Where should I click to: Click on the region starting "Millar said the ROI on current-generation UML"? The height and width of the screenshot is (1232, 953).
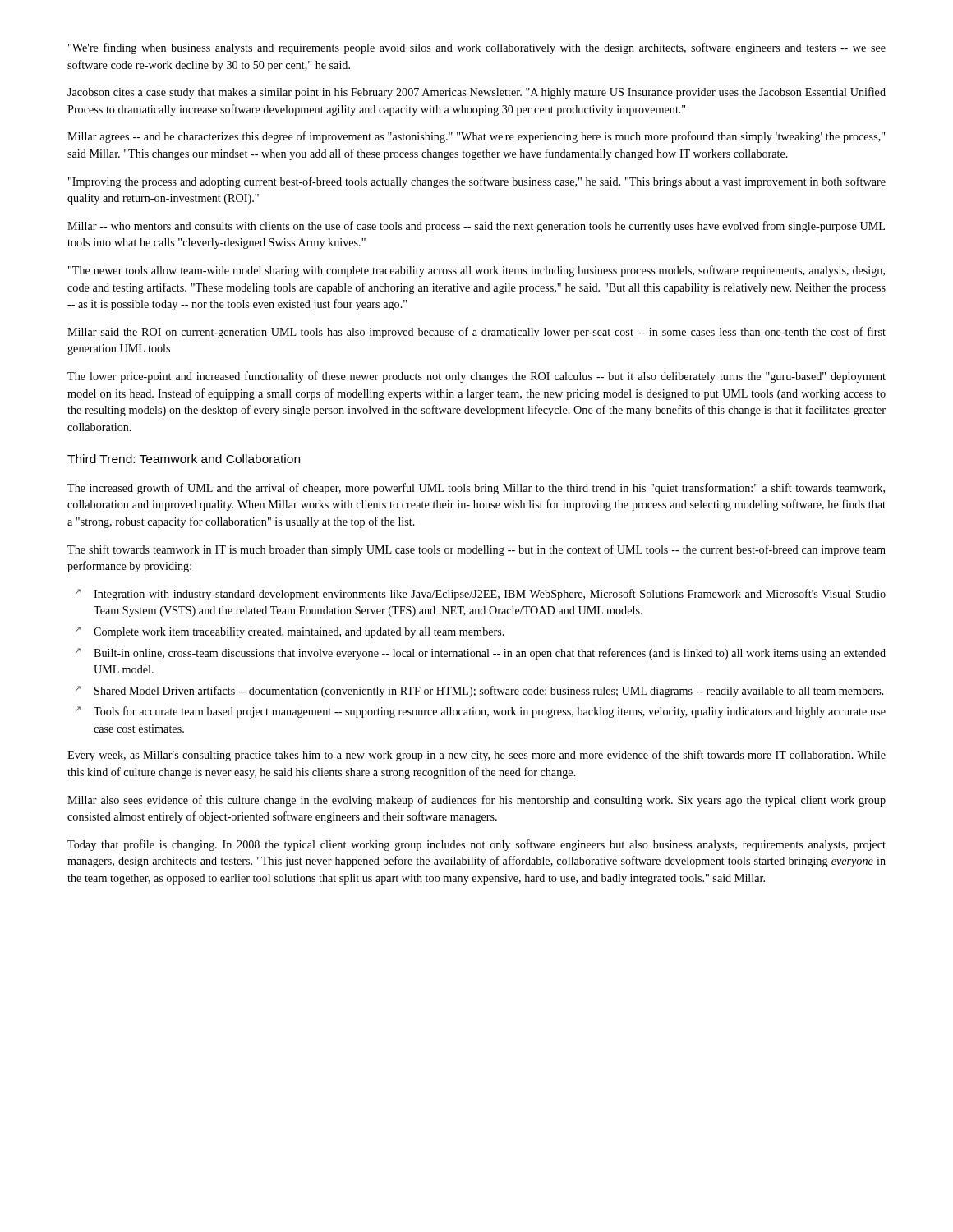(476, 340)
